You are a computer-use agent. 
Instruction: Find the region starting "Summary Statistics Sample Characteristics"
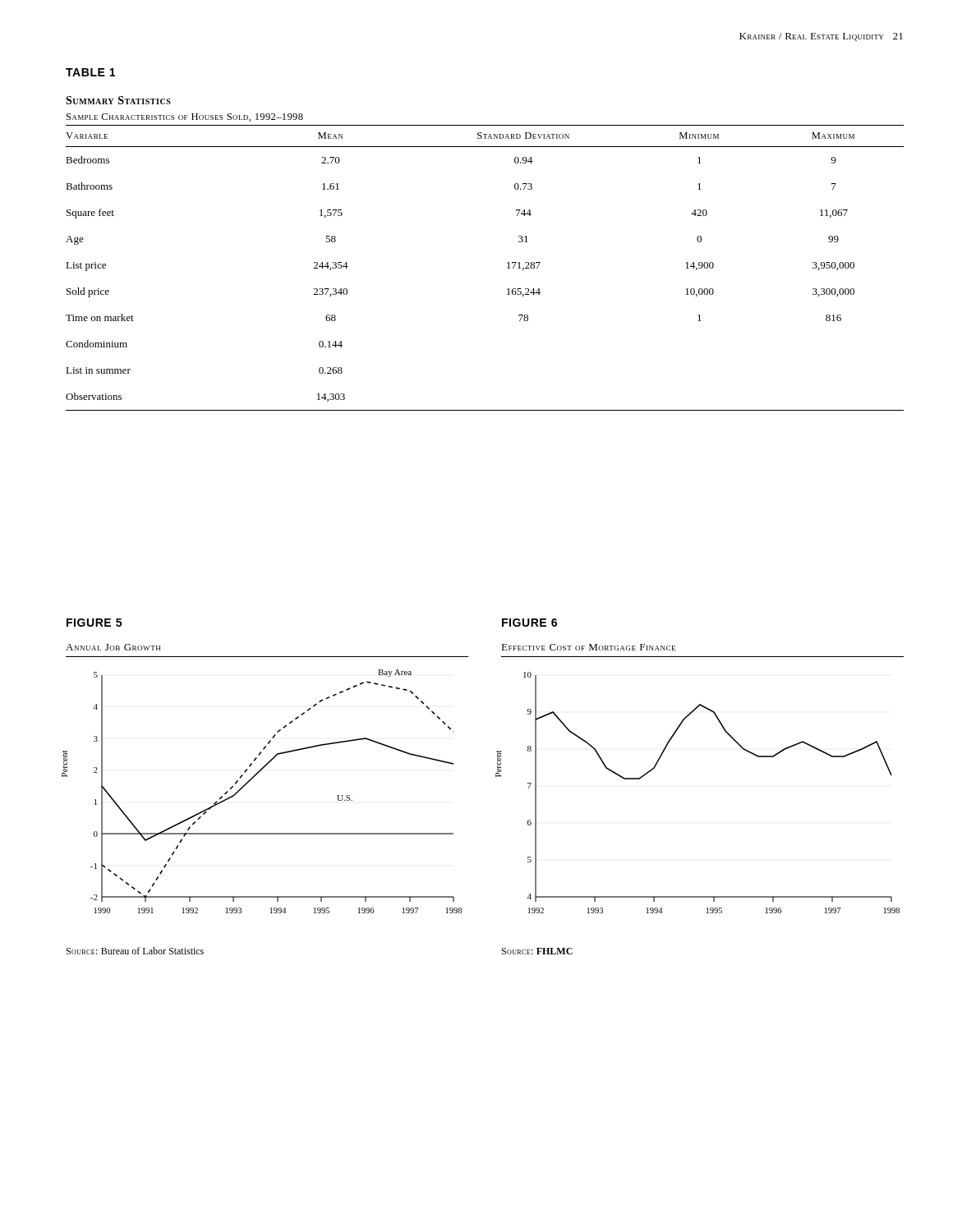click(185, 108)
